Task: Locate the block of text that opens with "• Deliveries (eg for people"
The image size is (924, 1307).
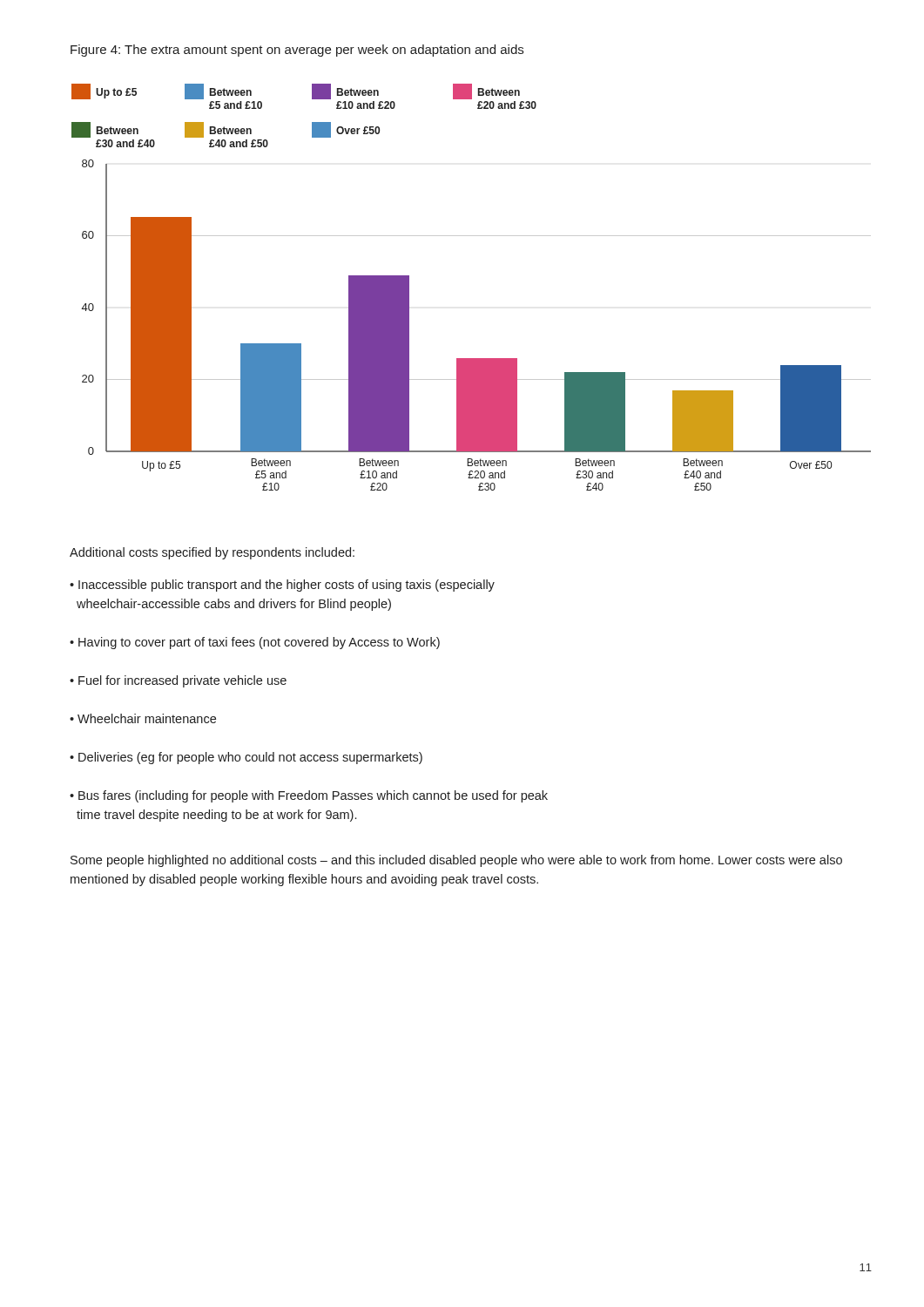Action: point(246,757)
